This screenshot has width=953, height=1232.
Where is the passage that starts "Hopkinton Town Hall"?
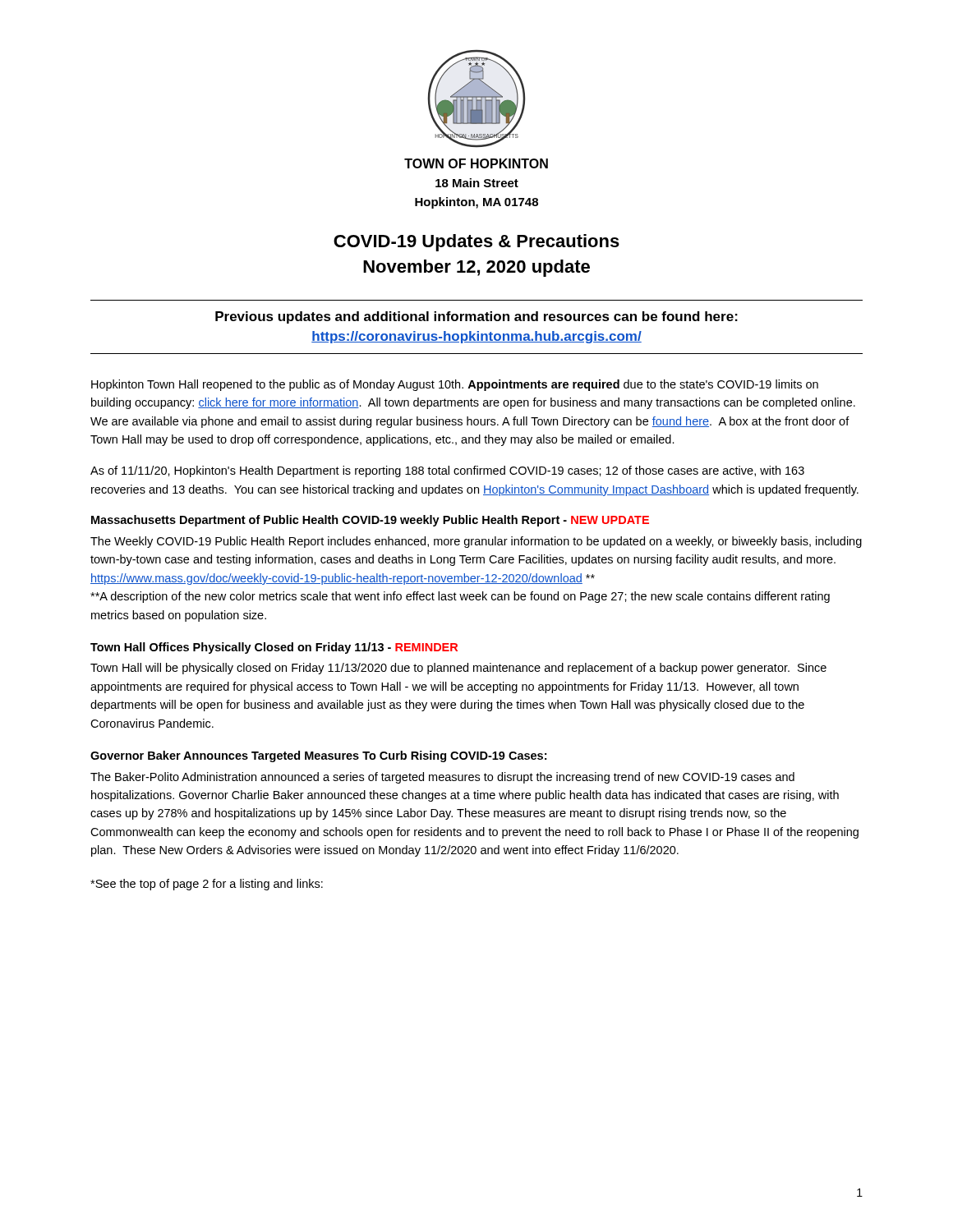click(473, 412)
